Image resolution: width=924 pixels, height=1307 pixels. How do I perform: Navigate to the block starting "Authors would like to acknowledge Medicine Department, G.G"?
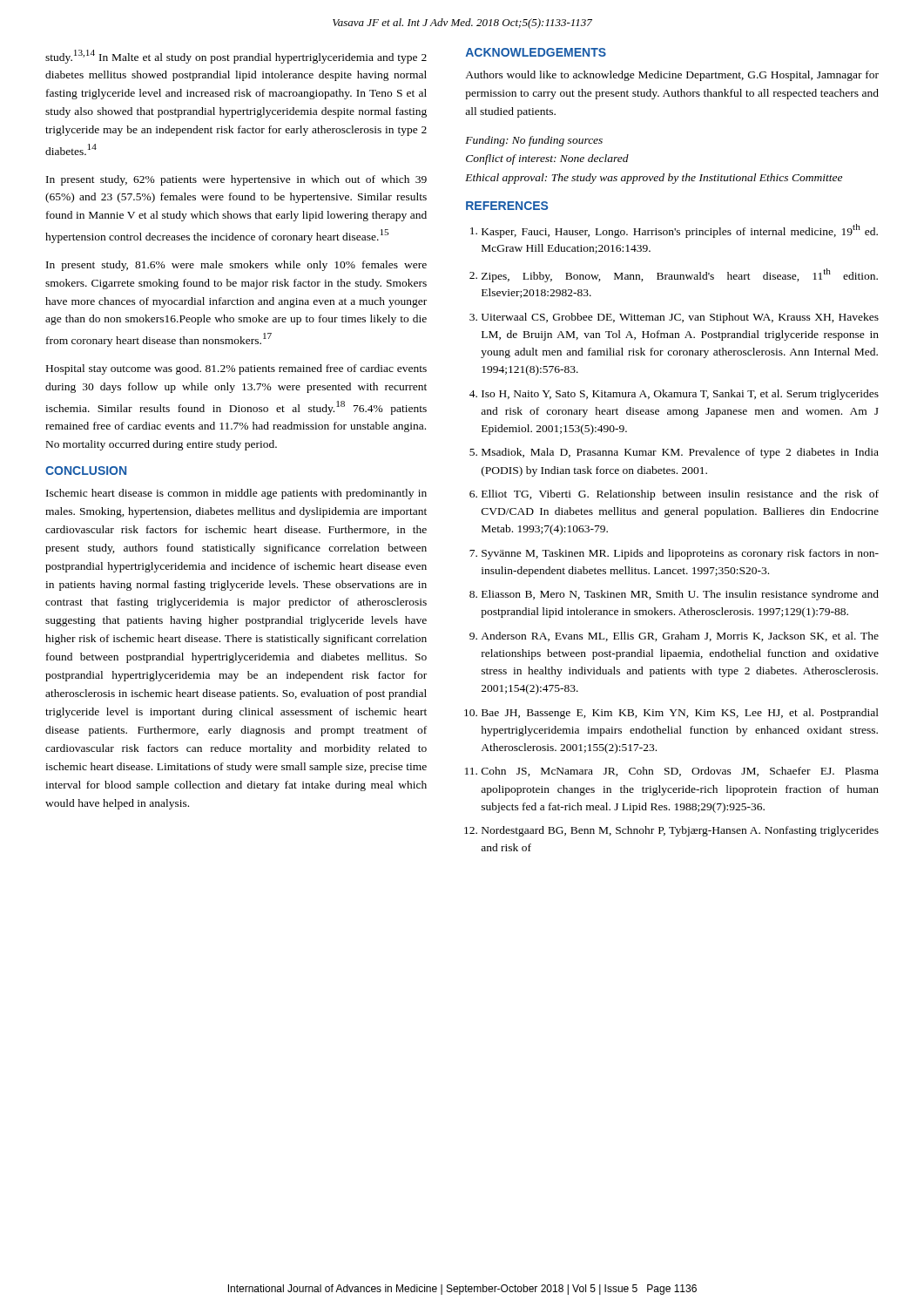[x=672, y=93]
